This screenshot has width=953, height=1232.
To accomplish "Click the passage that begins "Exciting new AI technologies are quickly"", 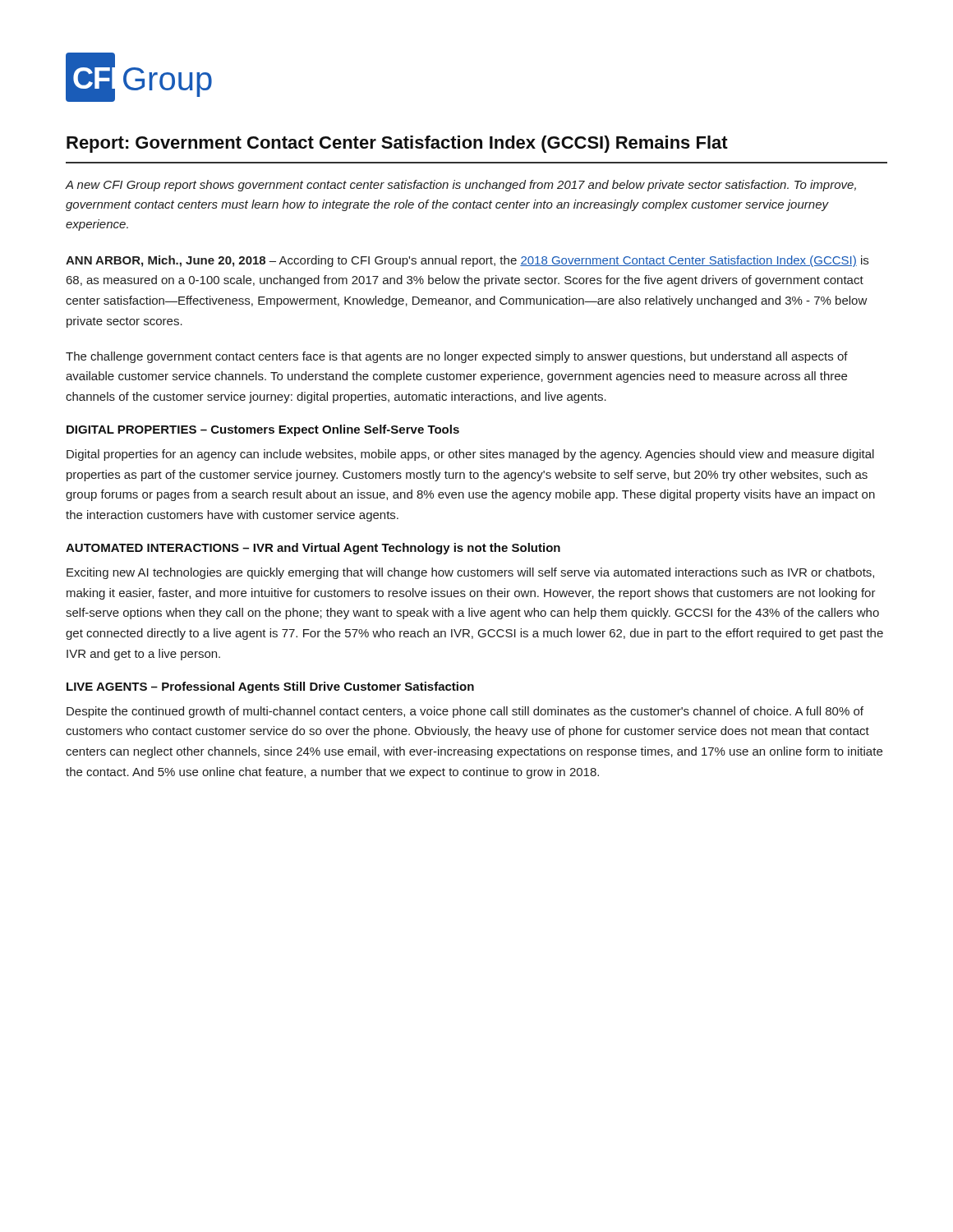I will pos(475,613).
